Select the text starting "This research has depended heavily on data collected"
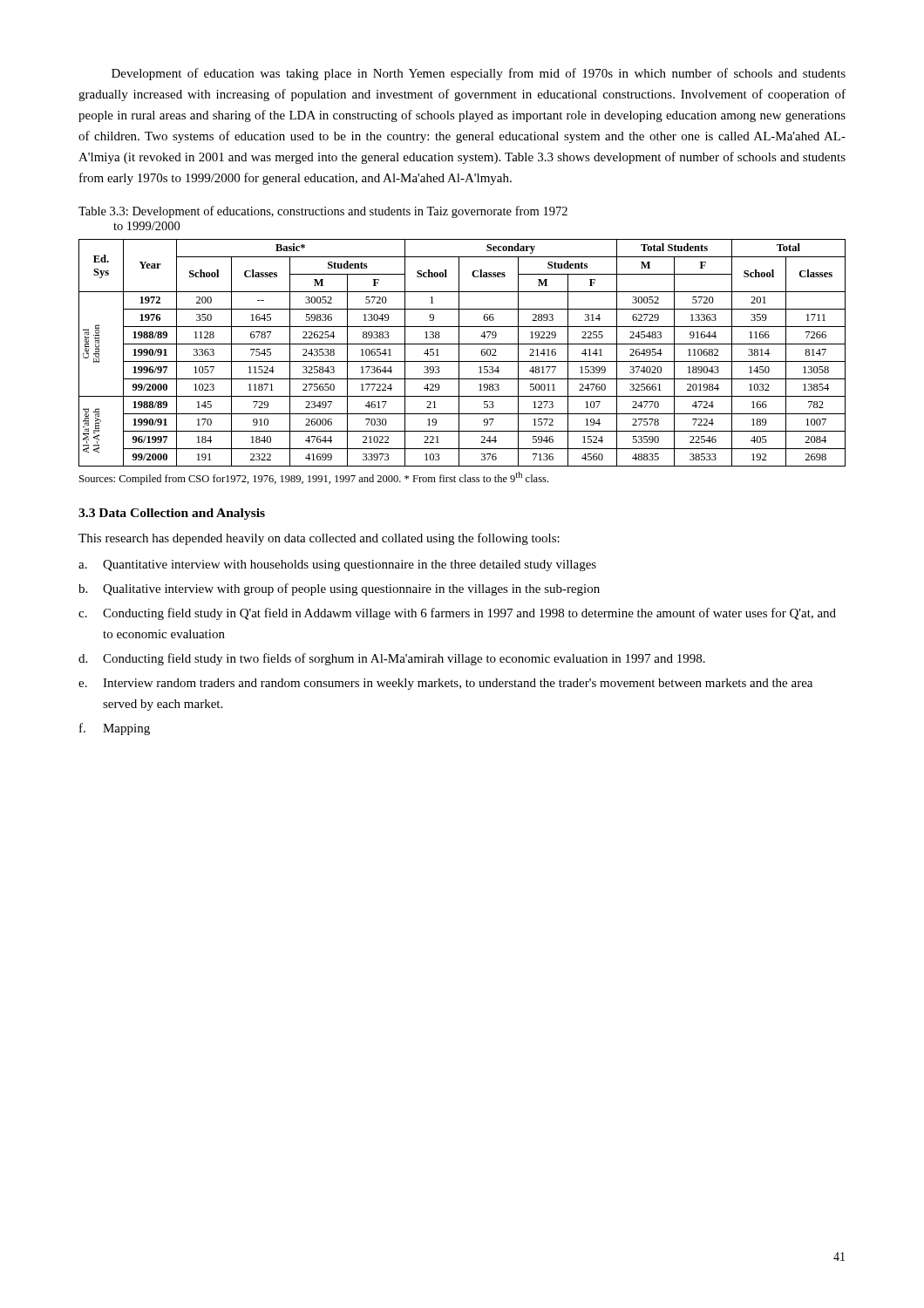 pos(319,538)
